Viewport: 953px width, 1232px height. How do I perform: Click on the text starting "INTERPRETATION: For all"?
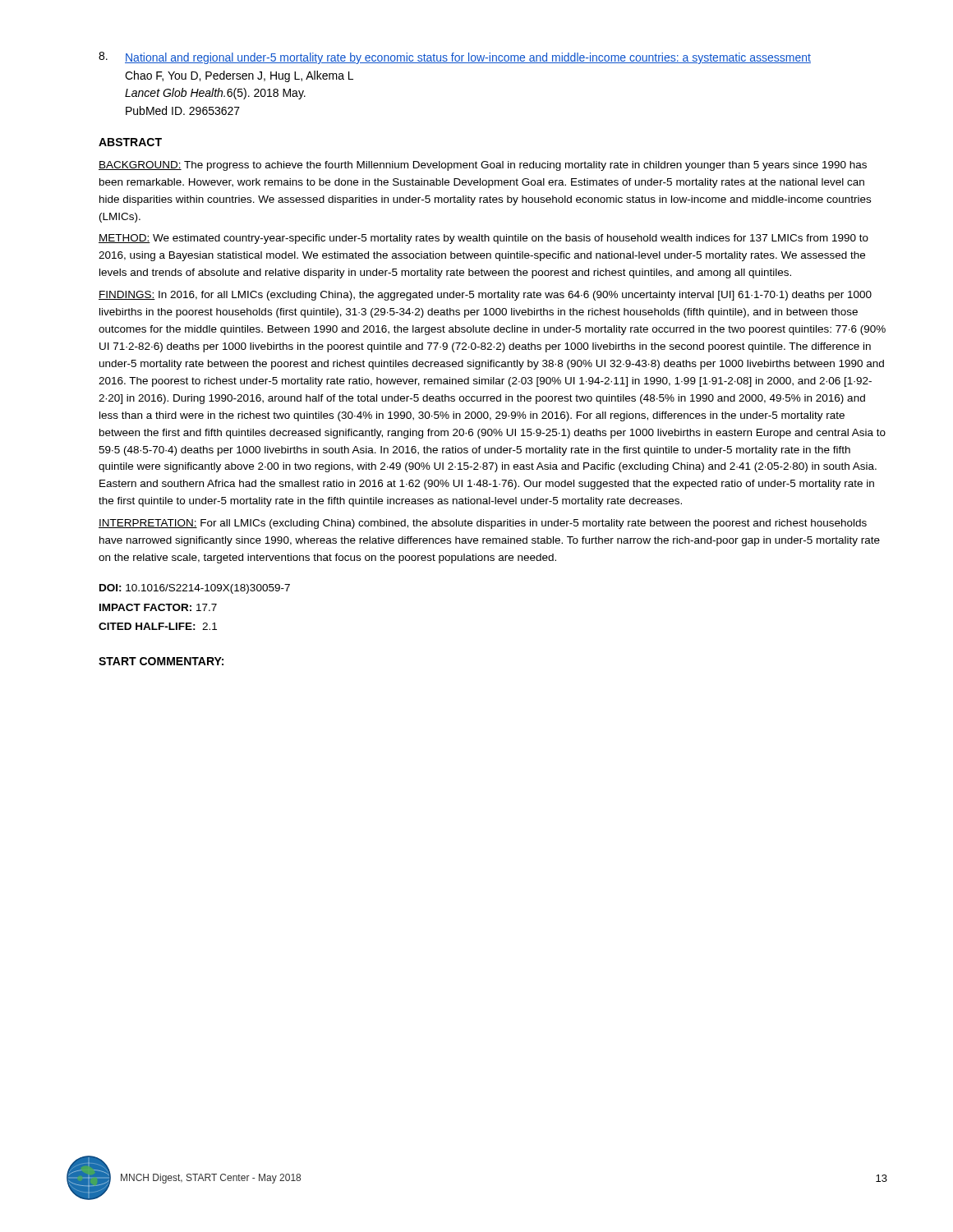pos(489,540)
